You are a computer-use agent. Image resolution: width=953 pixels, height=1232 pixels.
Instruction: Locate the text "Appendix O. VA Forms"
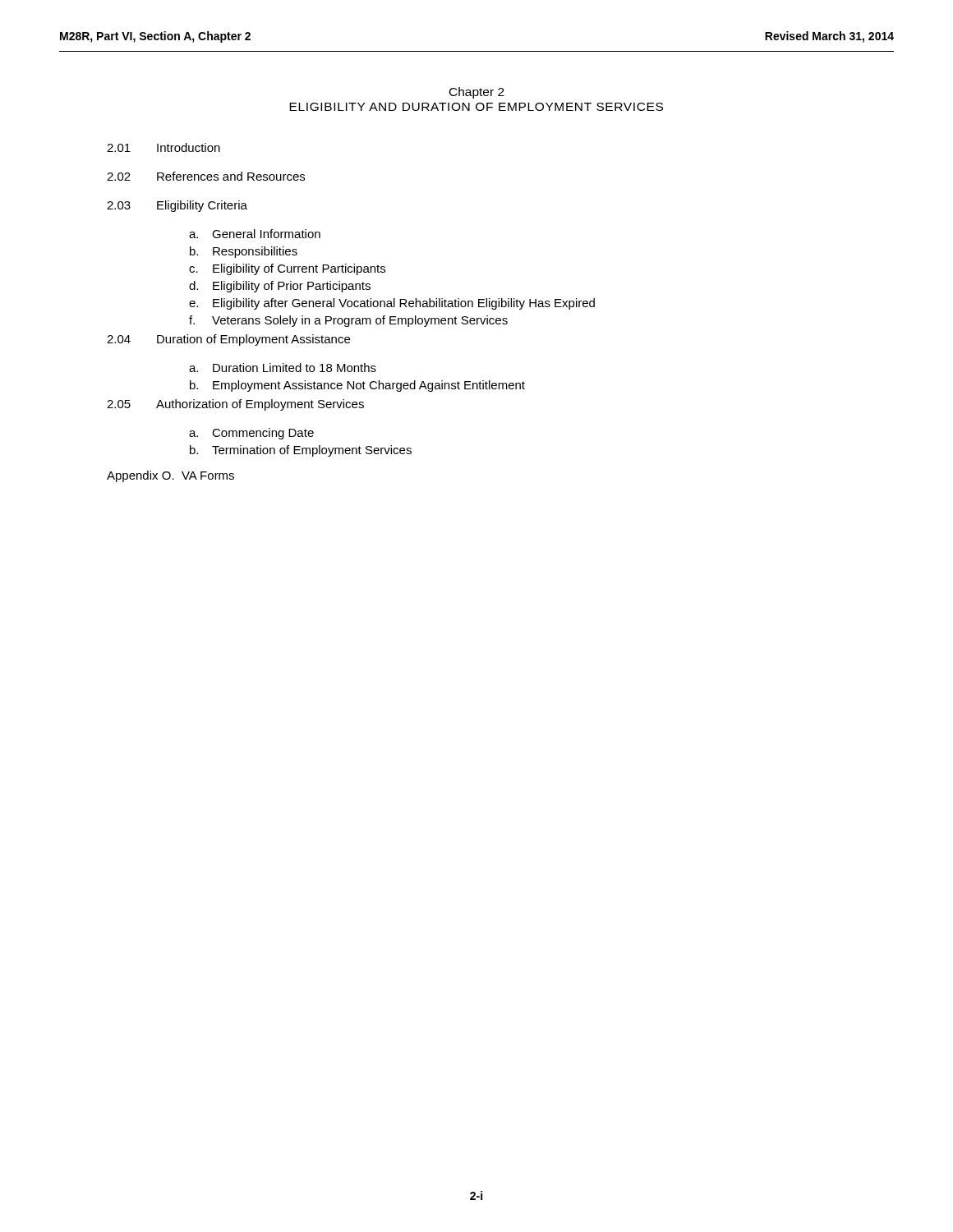[171, 475]
